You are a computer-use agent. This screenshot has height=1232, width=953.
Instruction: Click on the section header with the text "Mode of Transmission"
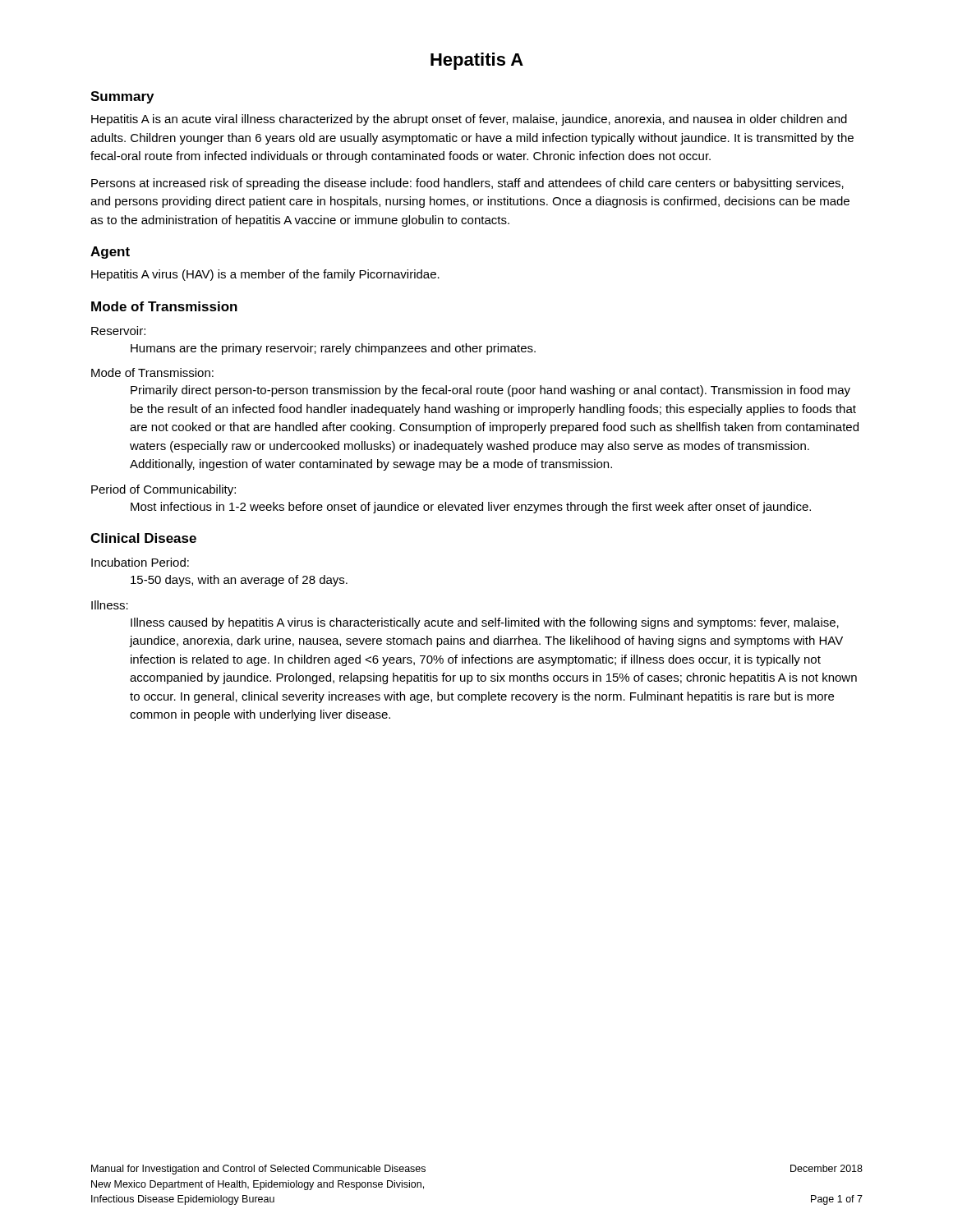coord(164,306)
